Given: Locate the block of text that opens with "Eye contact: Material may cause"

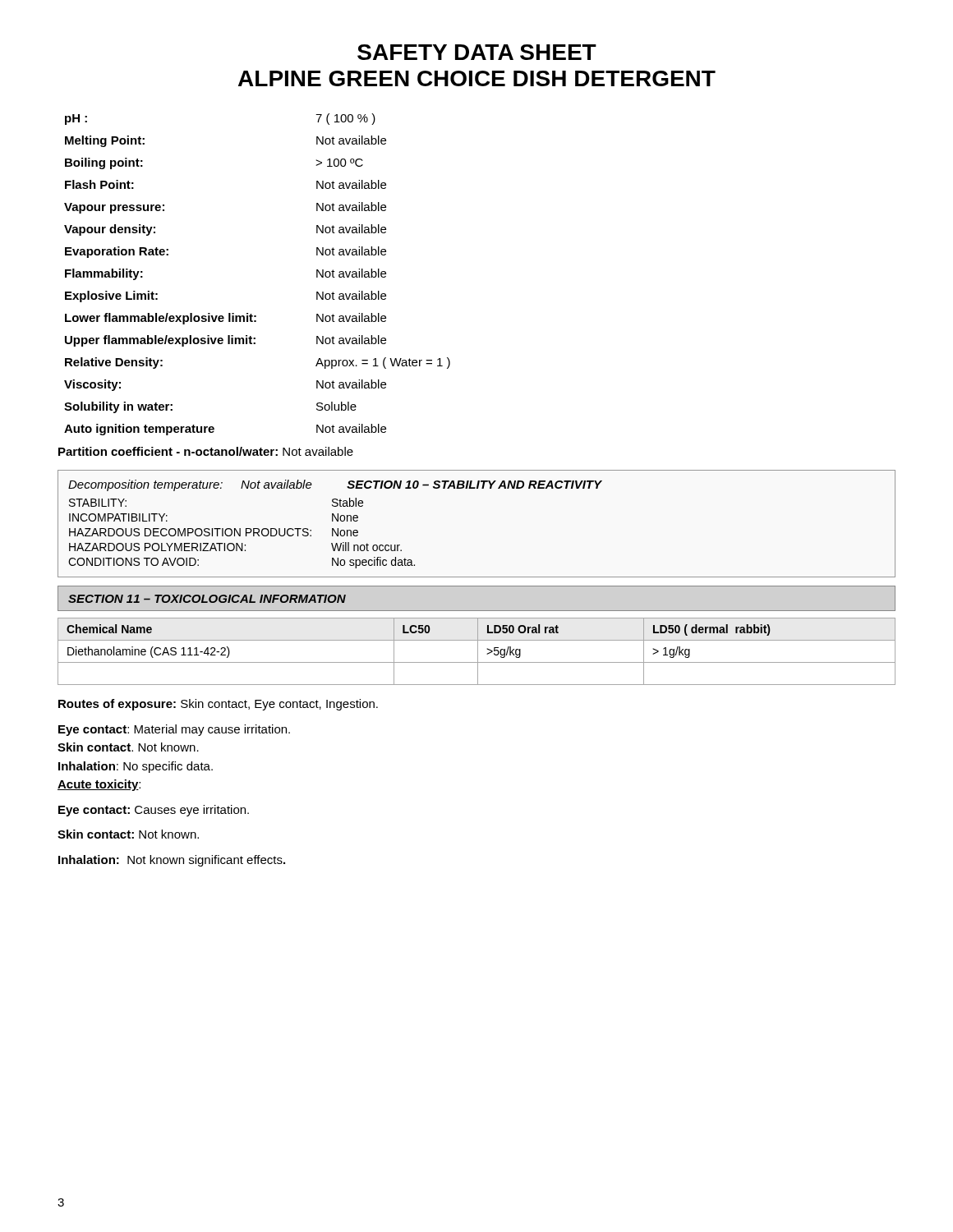Looking at the screenshot, I should coord(174,756).
